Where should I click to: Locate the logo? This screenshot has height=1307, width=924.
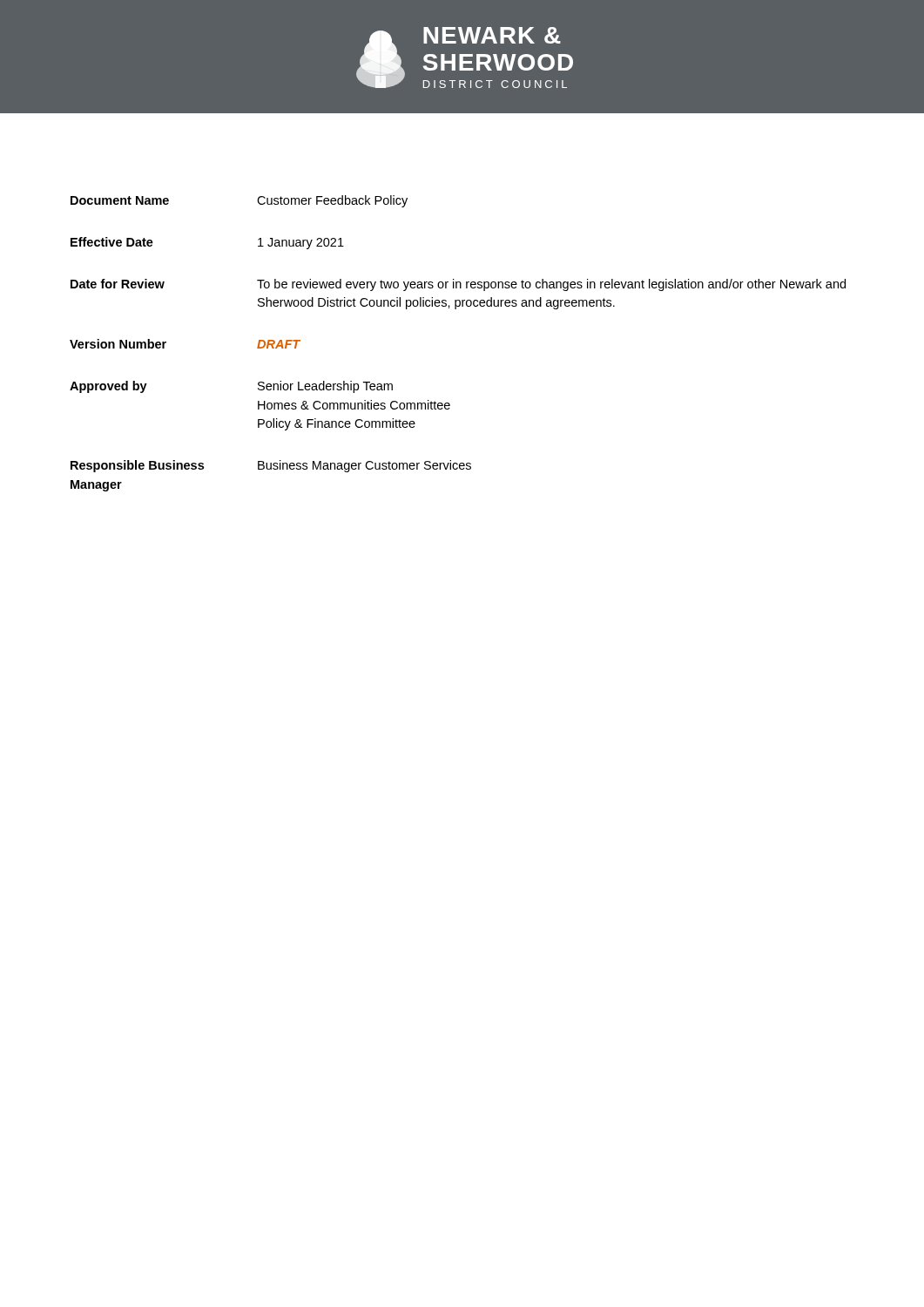tap(462, 57)
